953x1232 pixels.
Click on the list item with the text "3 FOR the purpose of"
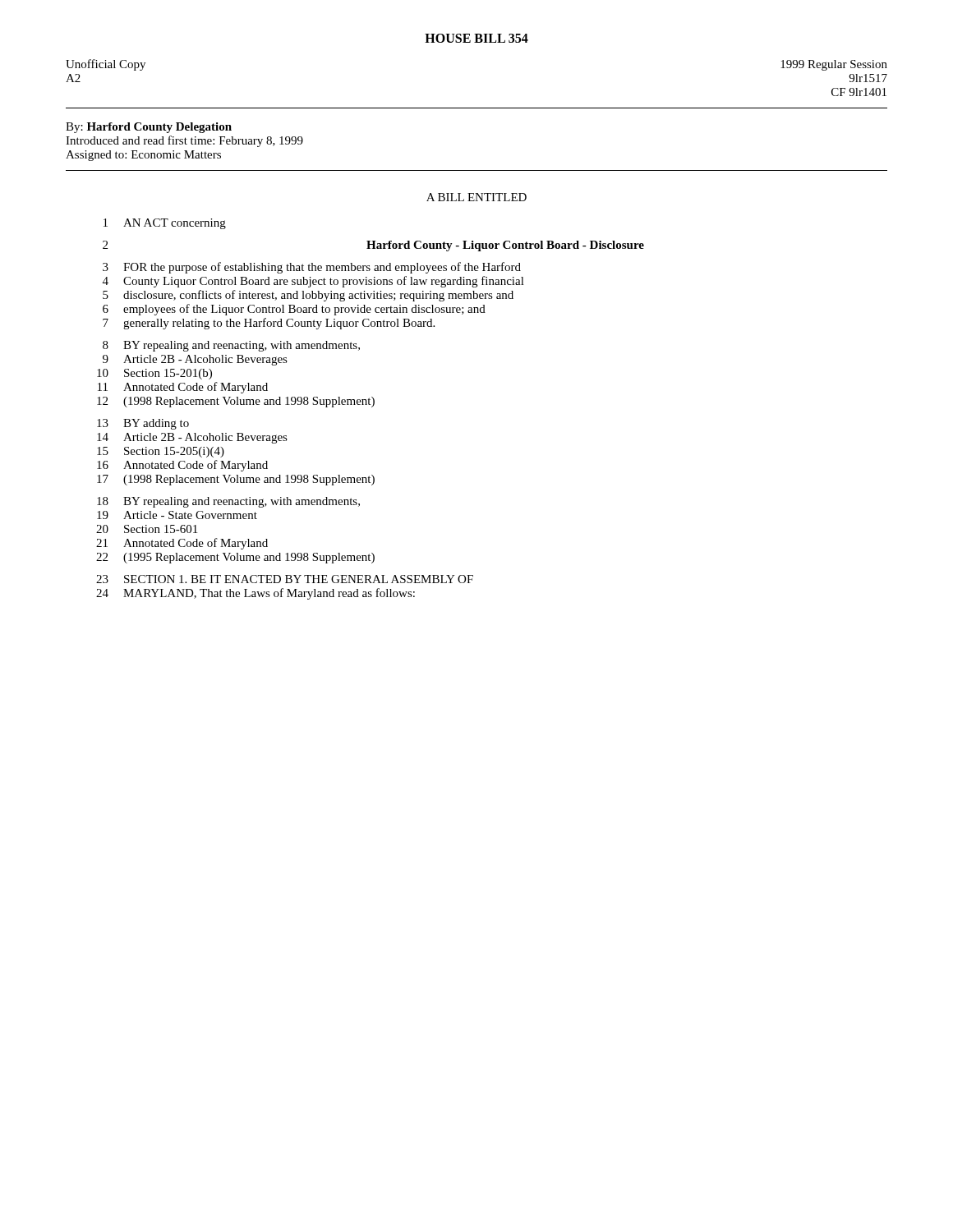point(476,267)
